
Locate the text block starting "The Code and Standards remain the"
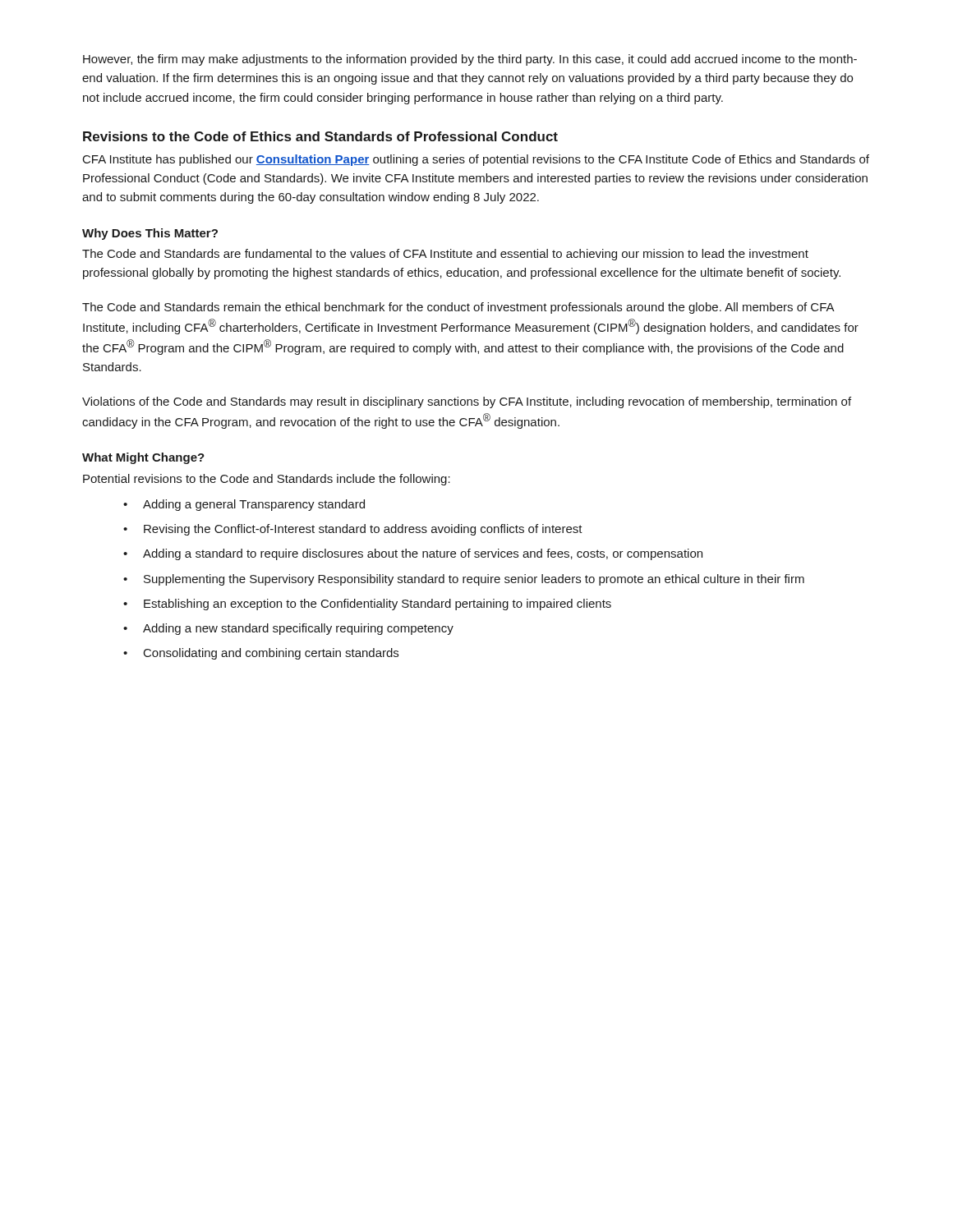pos(470,337)
